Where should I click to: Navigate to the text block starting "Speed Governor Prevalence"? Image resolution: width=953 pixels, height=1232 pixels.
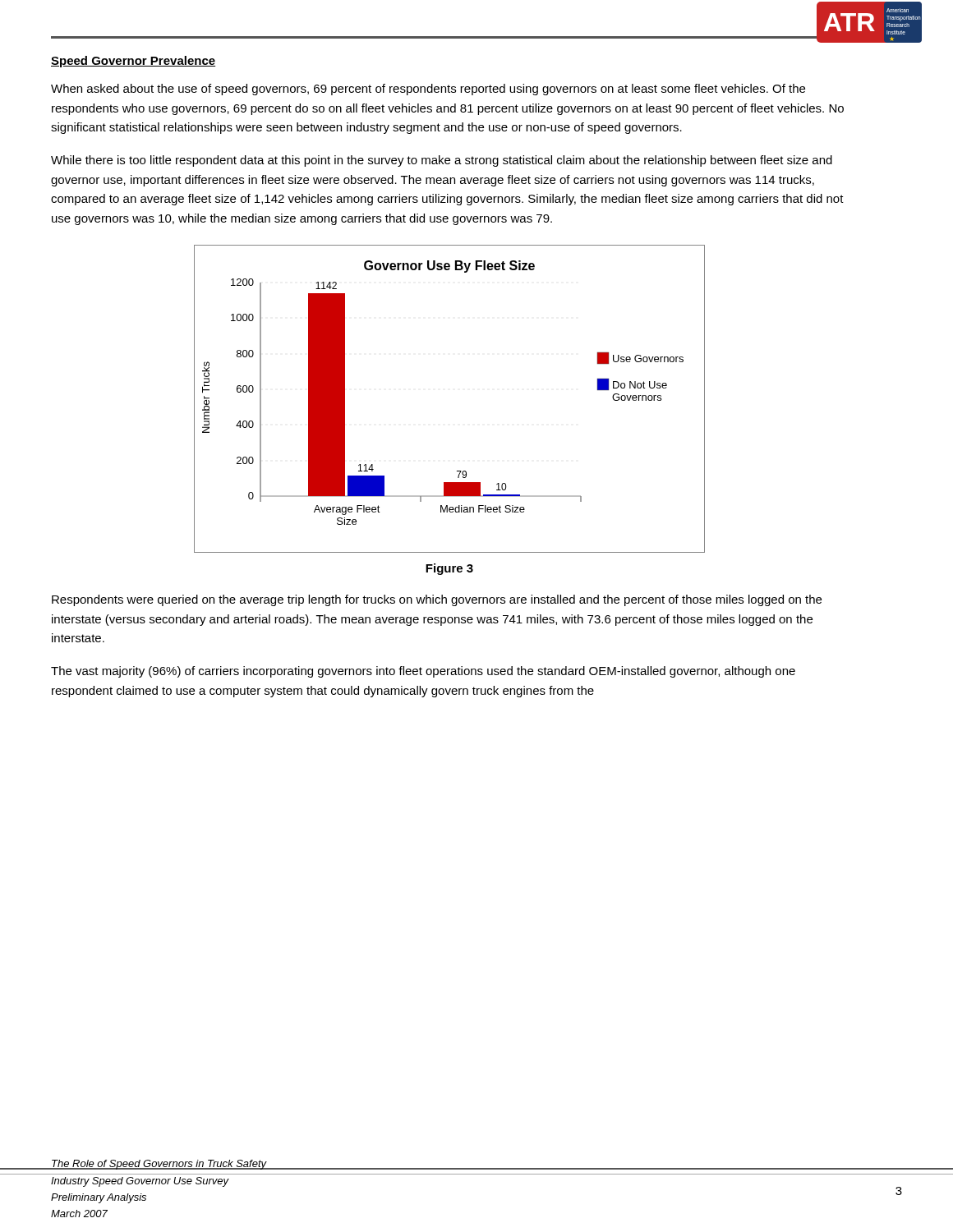[x=133, y=60]
